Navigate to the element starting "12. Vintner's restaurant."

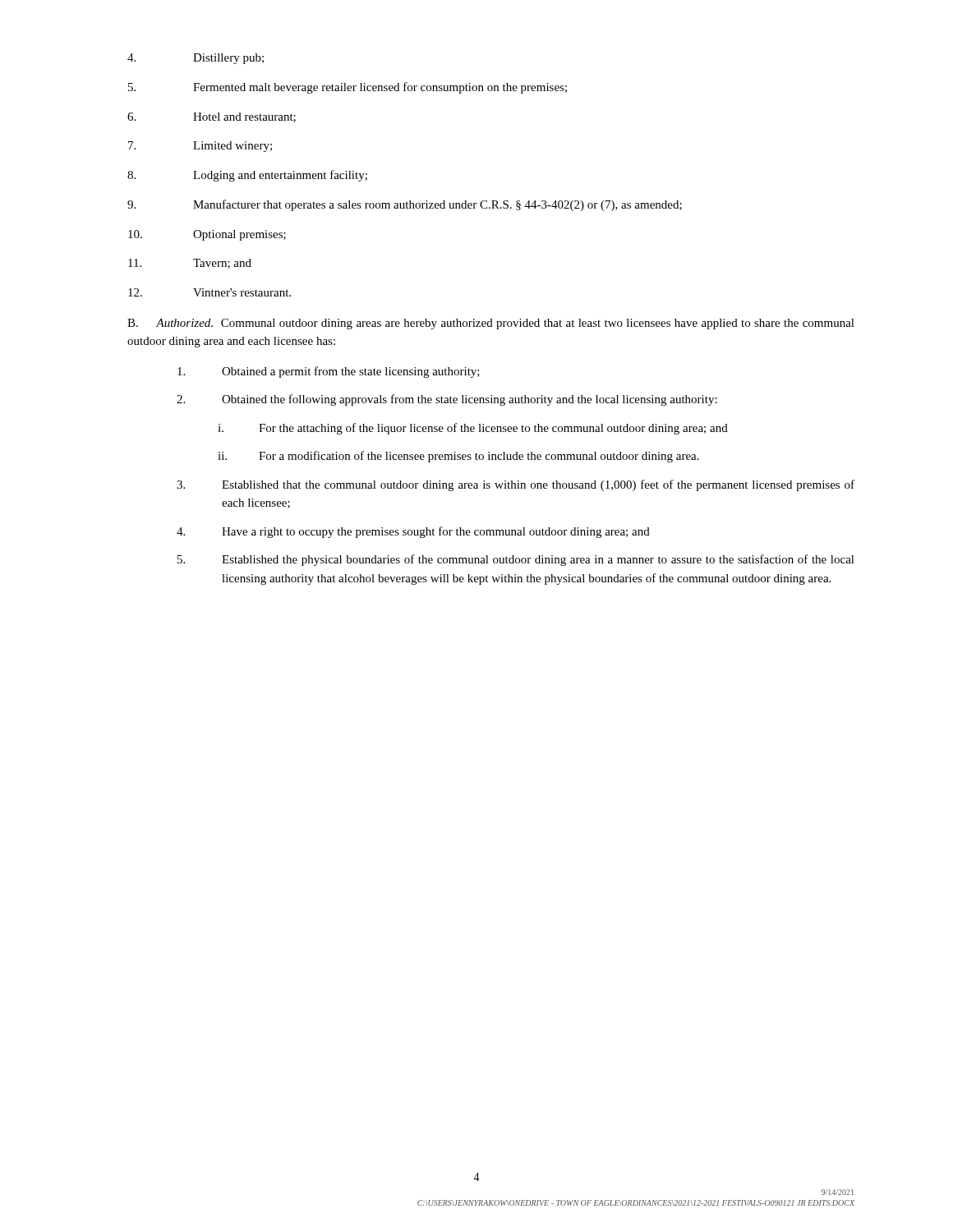pos(209,292)
